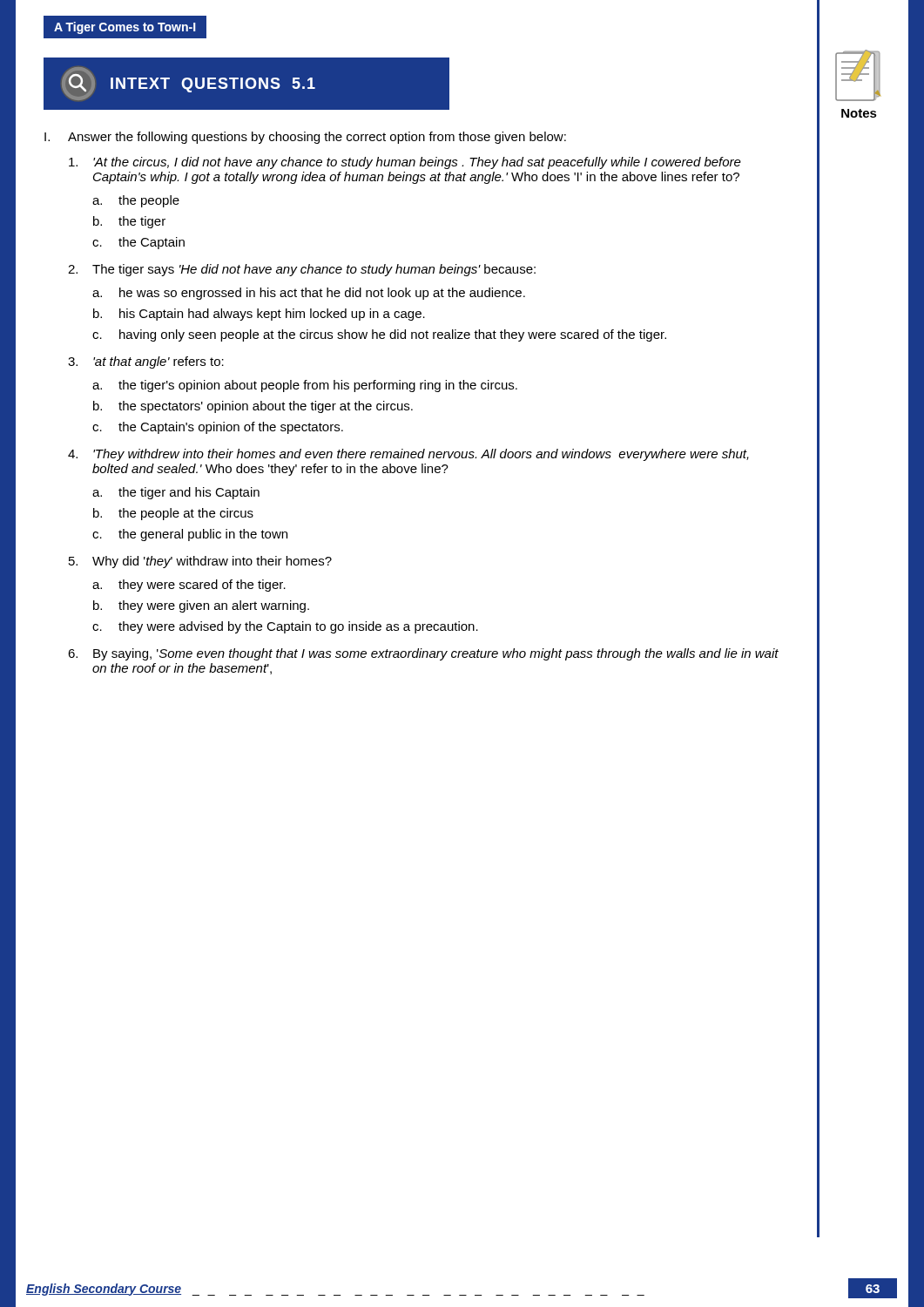
Task: Locate the list item containing "a.they were scared of the"
Action: click(189, 584)
